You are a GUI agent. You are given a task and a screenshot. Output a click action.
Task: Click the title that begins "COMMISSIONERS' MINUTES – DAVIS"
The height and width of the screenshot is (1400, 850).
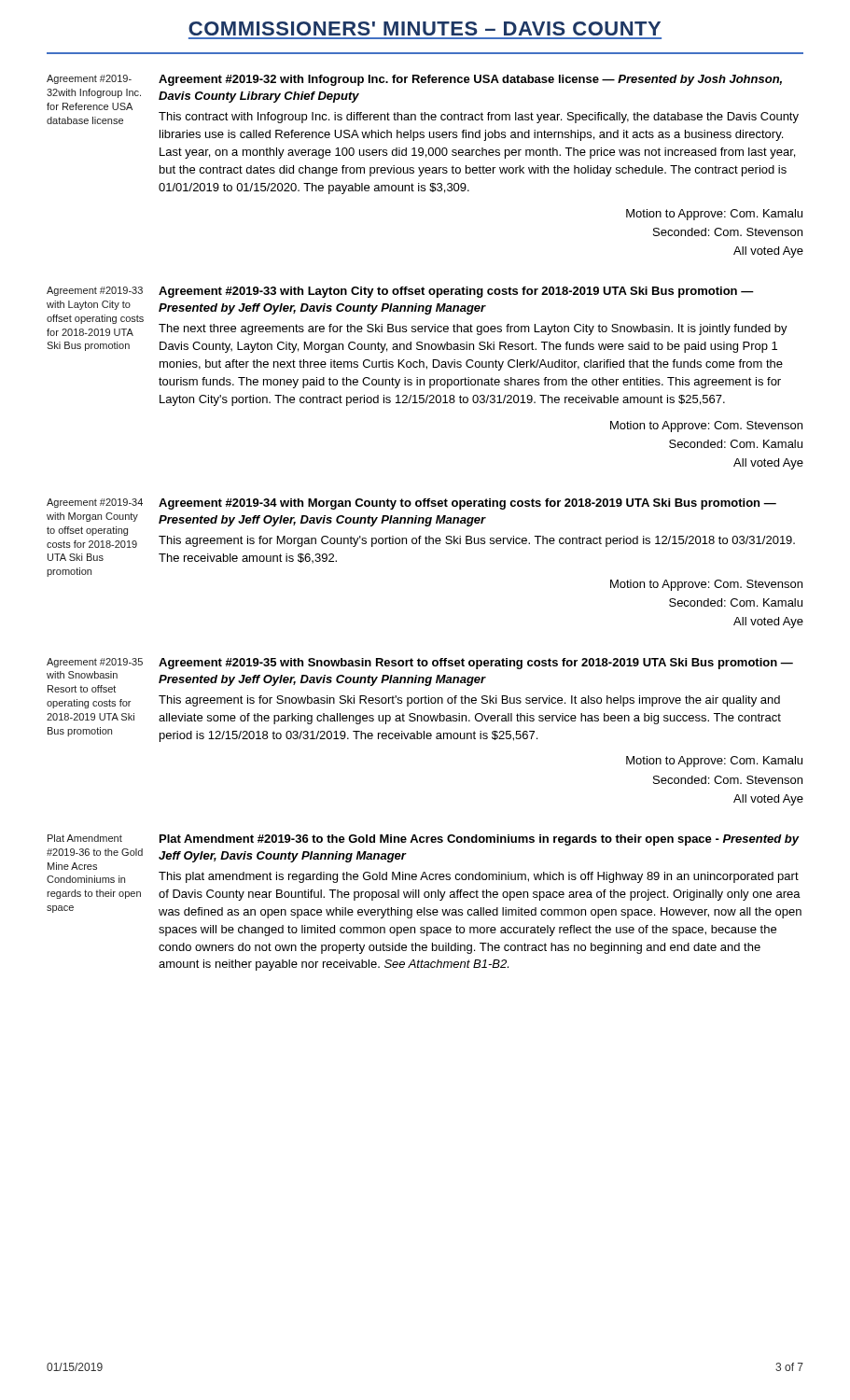(x=425, y=29)
